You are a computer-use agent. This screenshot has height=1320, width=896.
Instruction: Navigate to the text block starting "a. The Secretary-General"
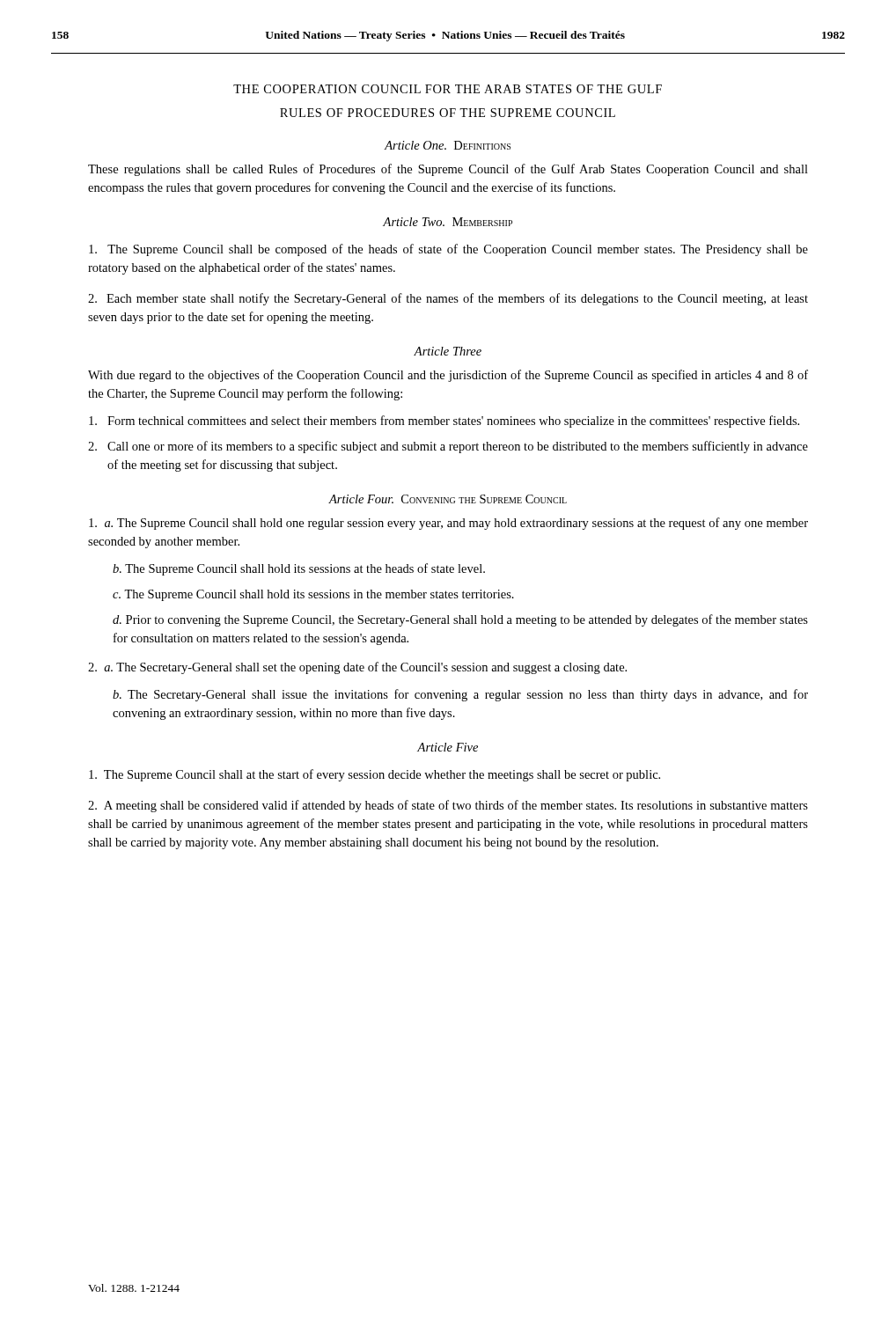click(358, 667)
